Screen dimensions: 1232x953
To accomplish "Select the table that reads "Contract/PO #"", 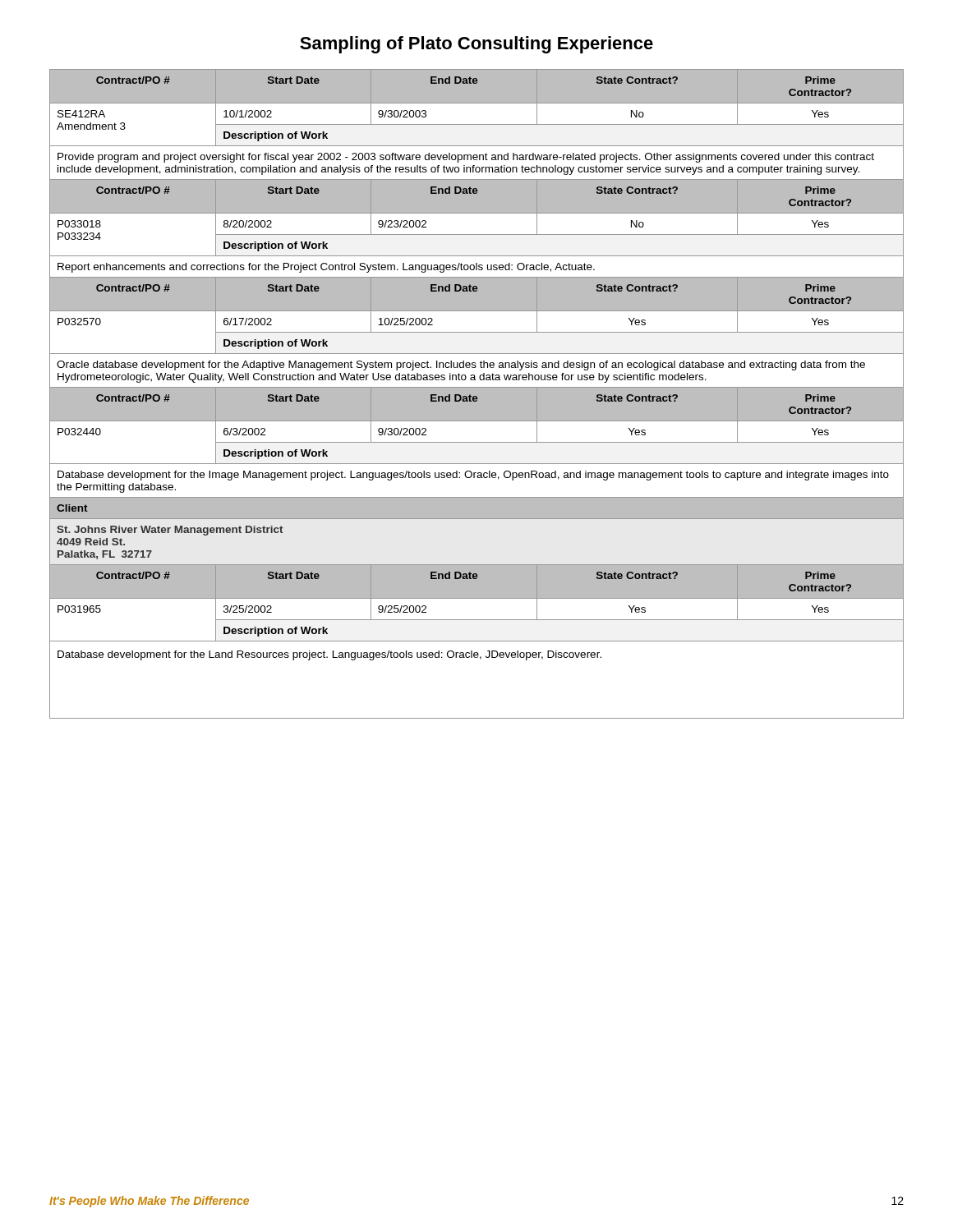I will click(x=476, y=394).
